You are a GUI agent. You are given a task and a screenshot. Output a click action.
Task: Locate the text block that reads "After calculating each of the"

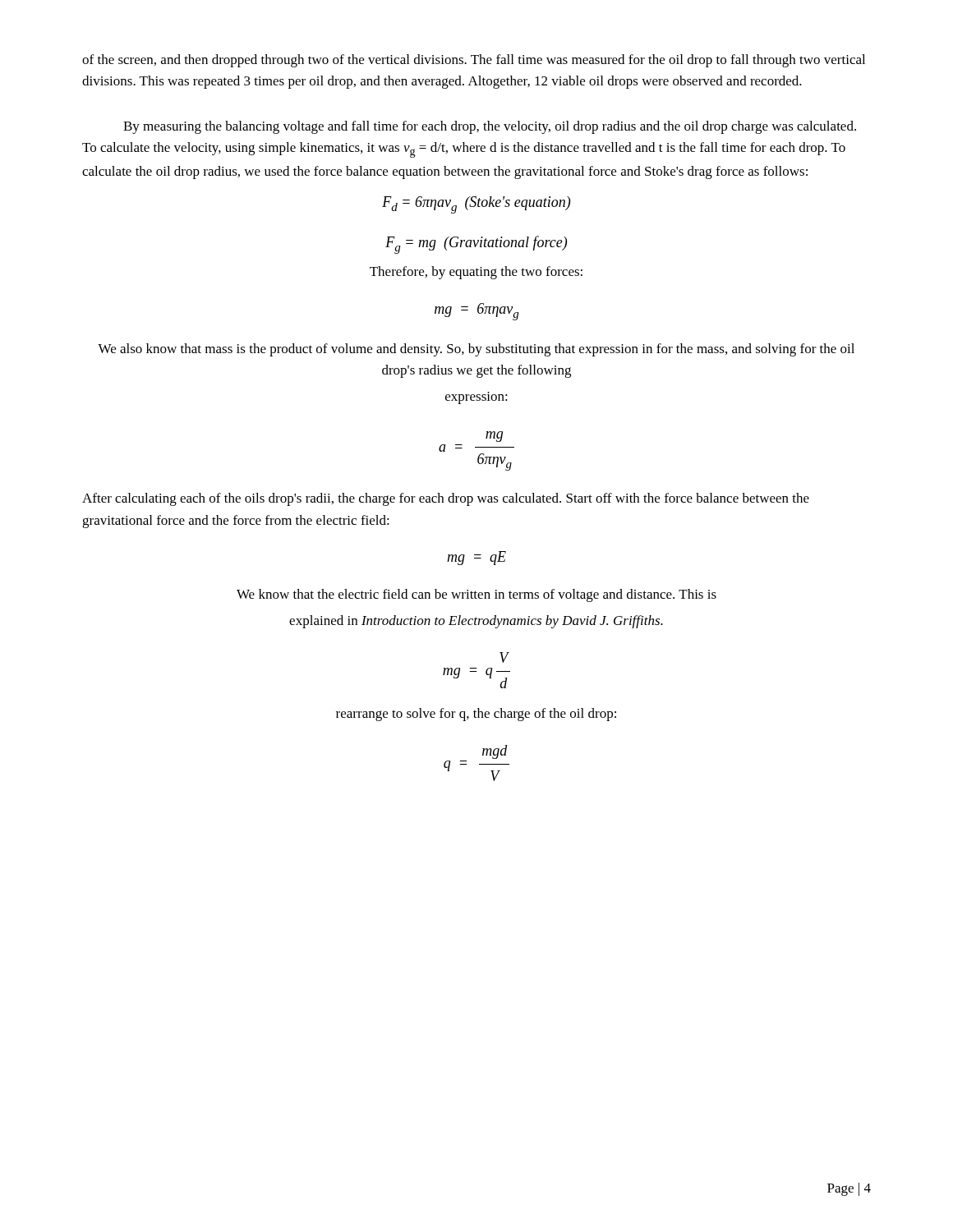[446, 509]
